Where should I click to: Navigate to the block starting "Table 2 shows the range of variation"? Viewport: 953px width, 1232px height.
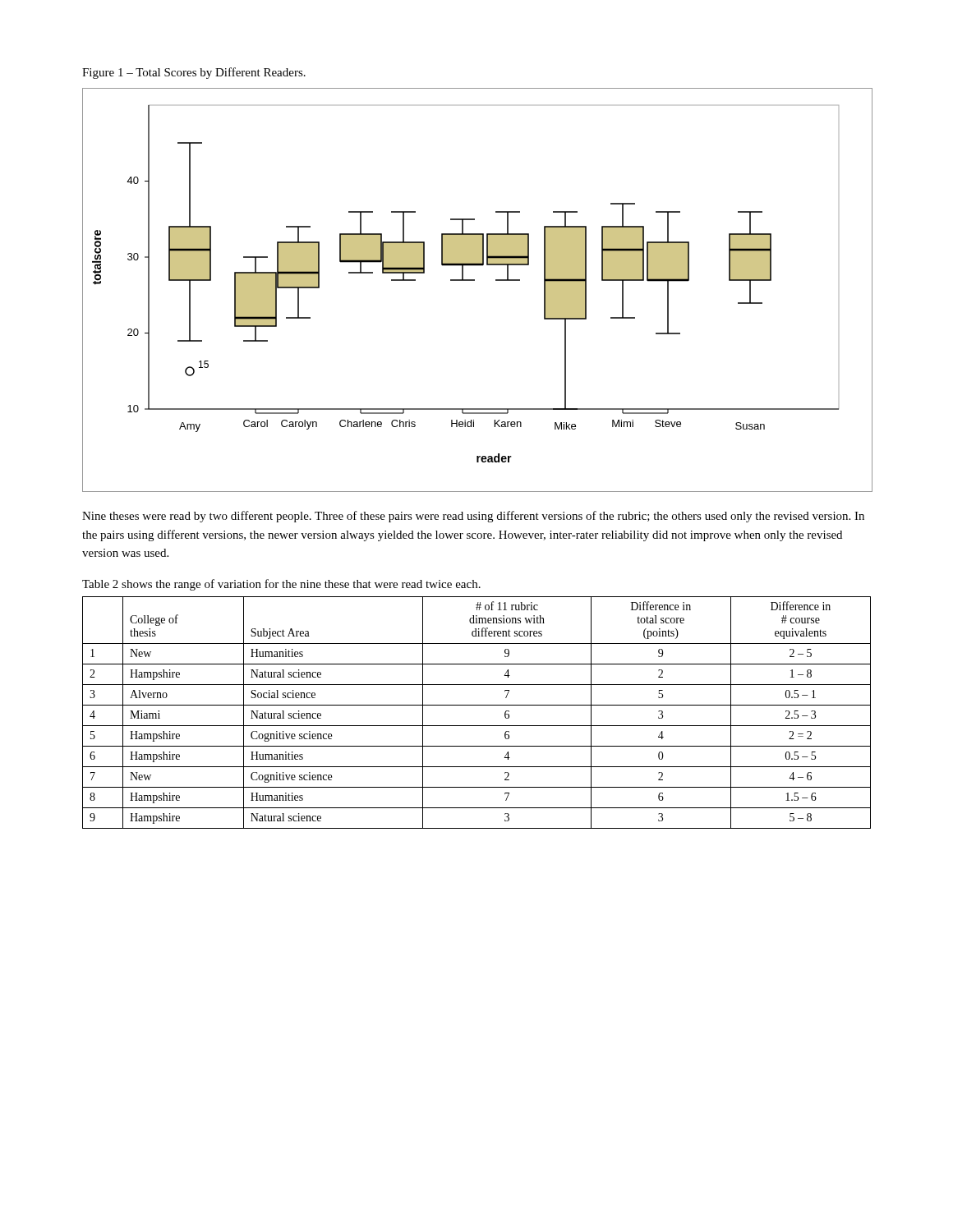282,584
